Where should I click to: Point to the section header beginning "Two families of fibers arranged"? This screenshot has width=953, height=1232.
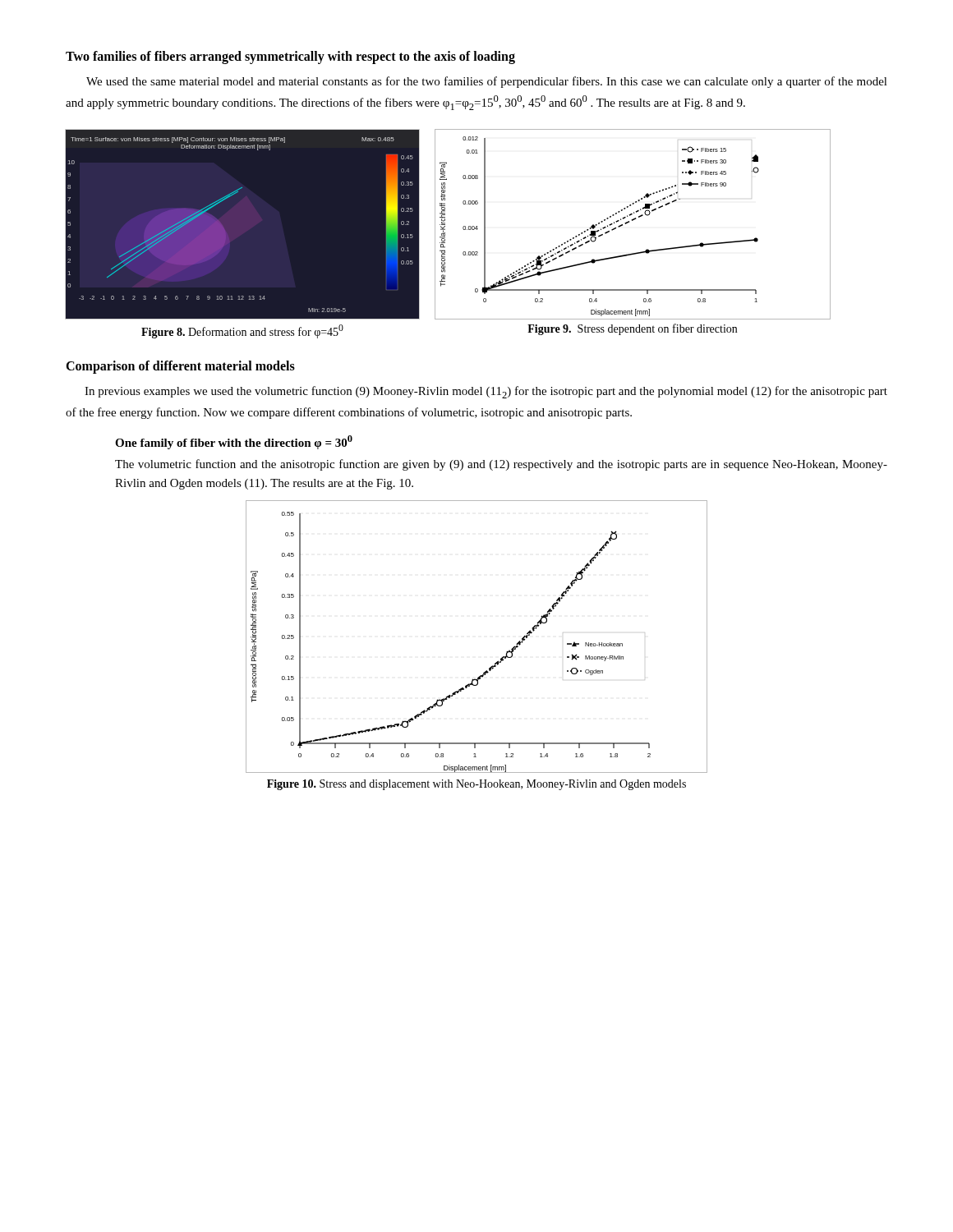[290, 56]
